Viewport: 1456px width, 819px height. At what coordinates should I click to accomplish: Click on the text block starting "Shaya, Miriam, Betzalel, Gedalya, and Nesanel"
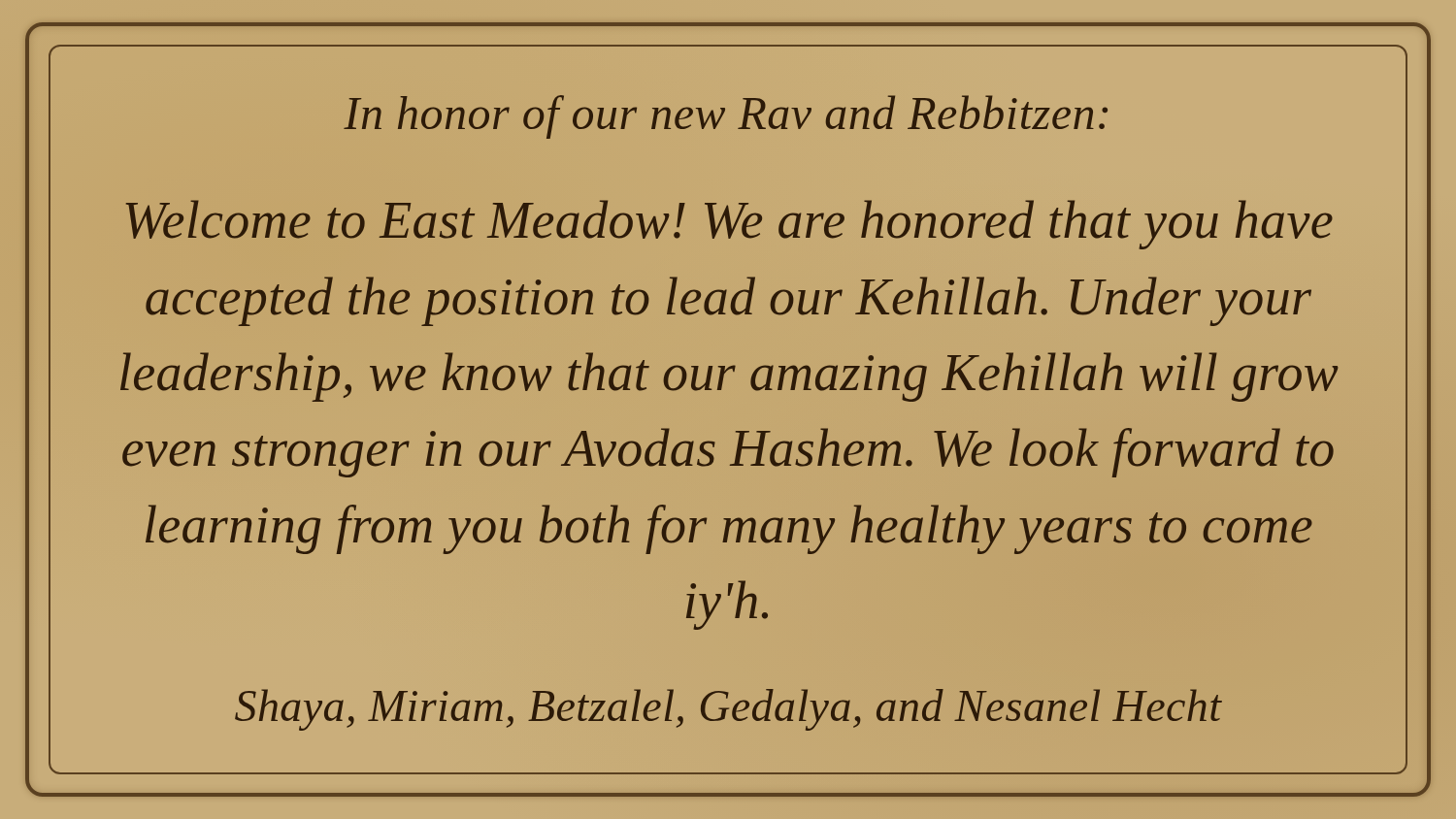(728, 706)
